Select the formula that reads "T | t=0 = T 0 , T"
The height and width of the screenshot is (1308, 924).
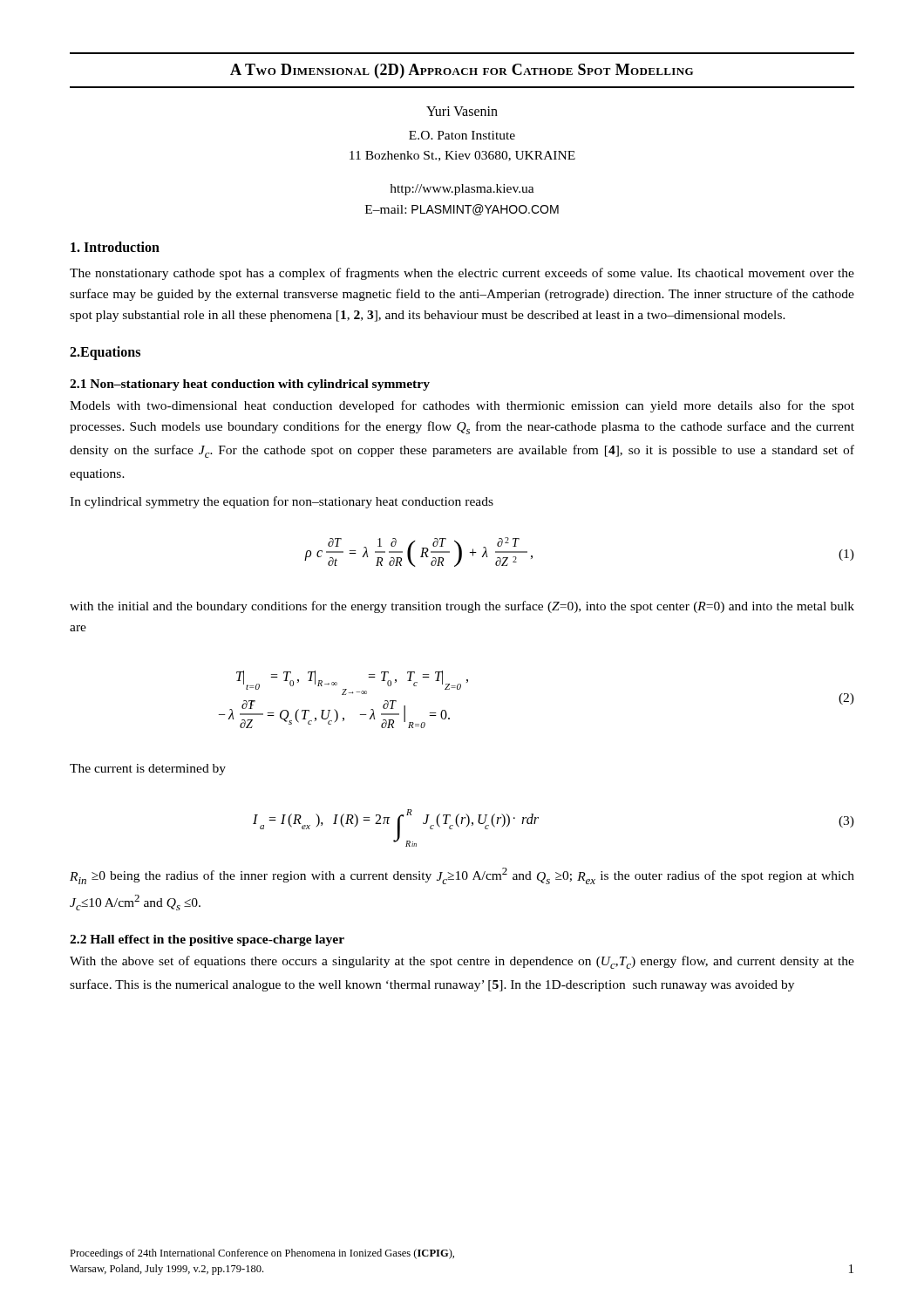pos(462,698)
